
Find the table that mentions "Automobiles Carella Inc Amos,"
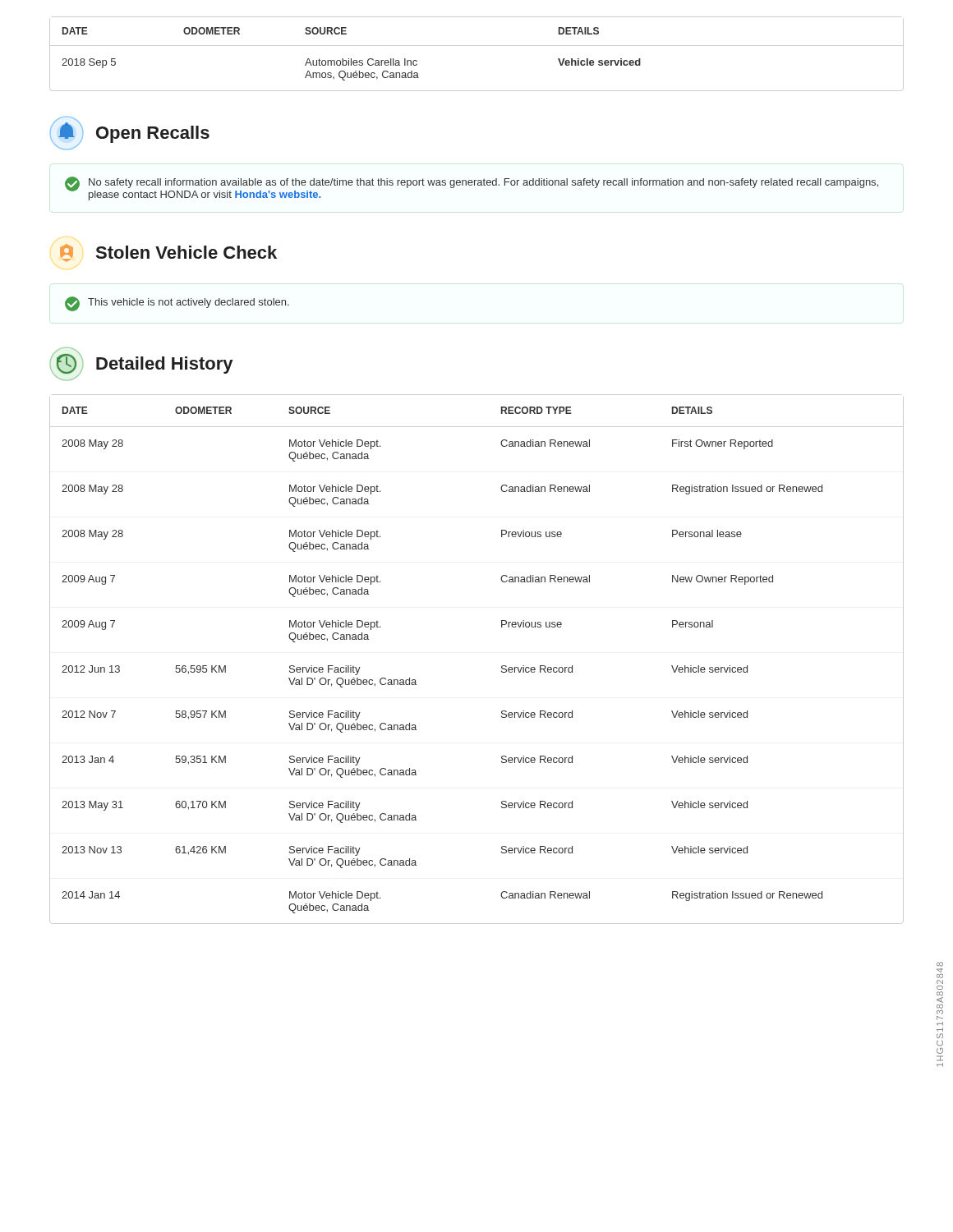[476, 54]
